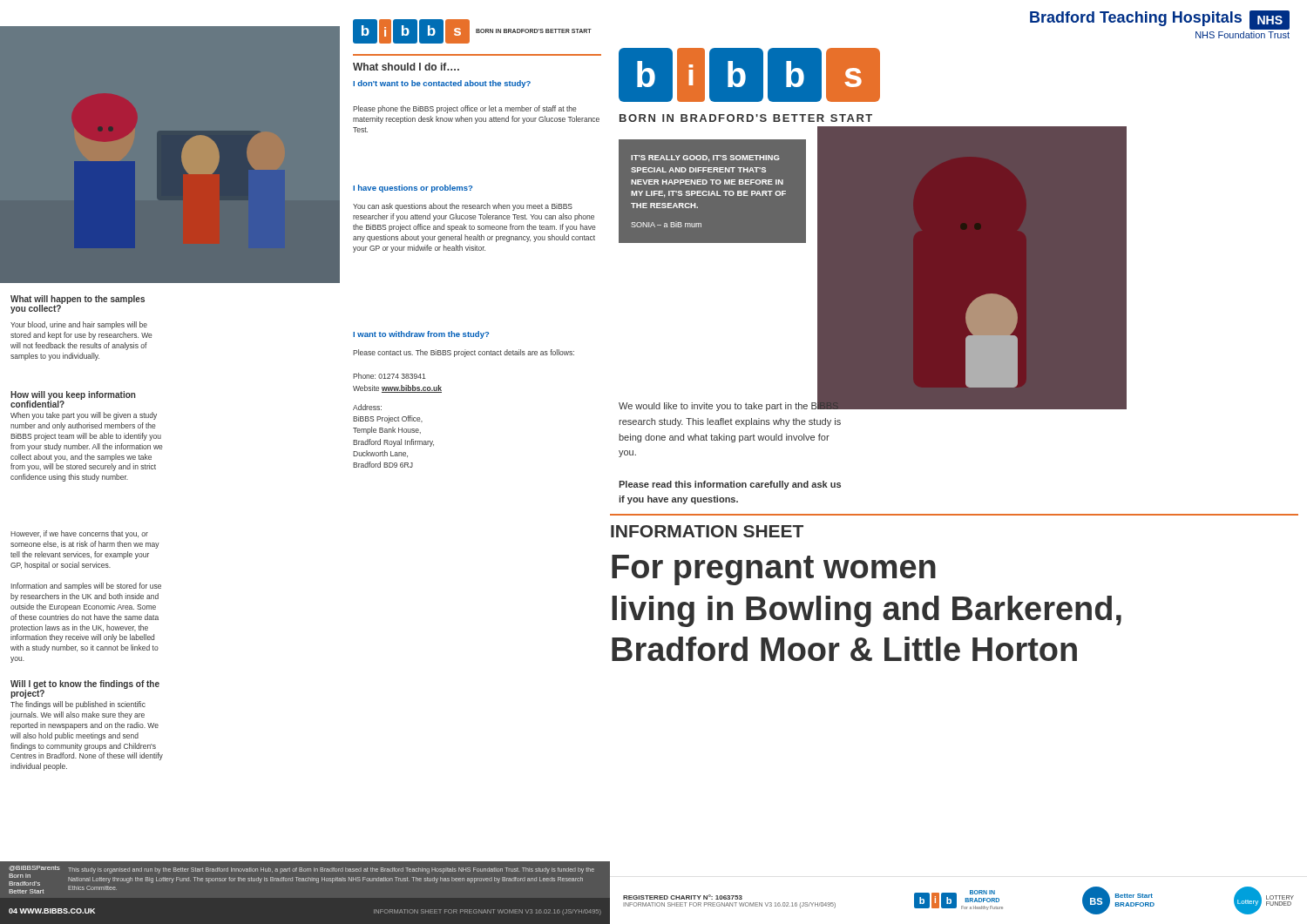Where does it say "INFORMATION SHEET"?

[707, 531]
